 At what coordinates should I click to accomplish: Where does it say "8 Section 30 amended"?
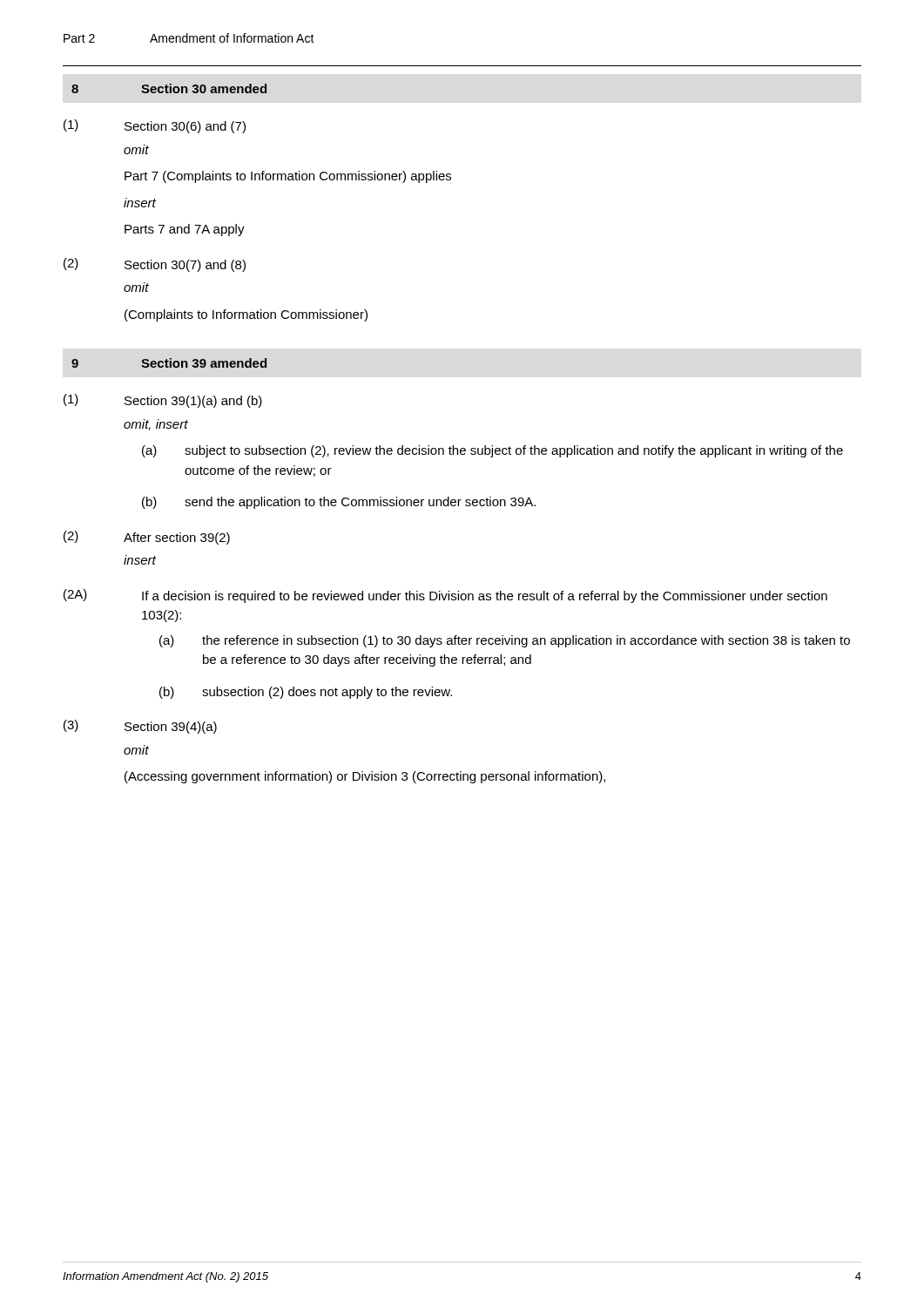pos(169,88)
